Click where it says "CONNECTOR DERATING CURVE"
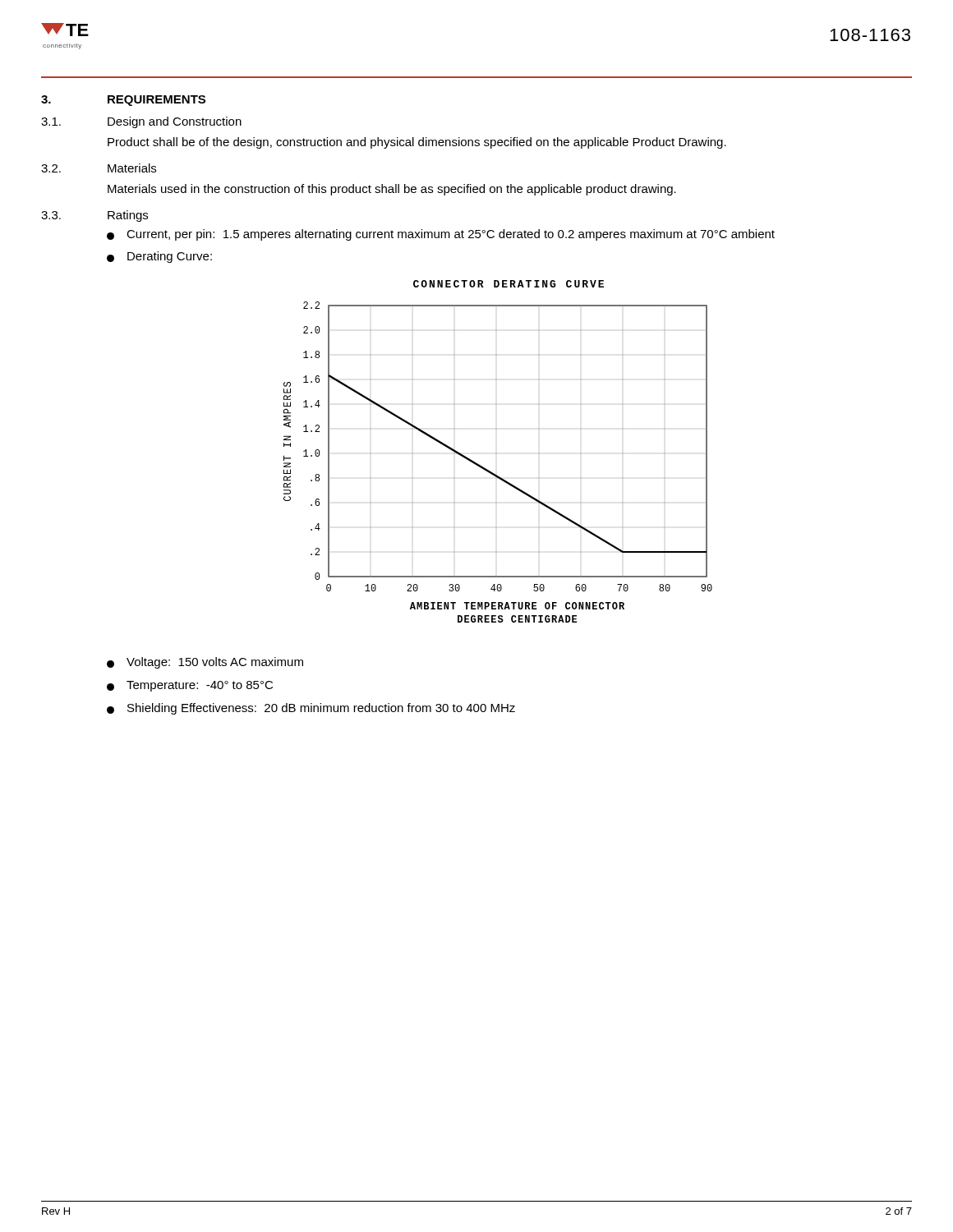 (x=509, y=285)
